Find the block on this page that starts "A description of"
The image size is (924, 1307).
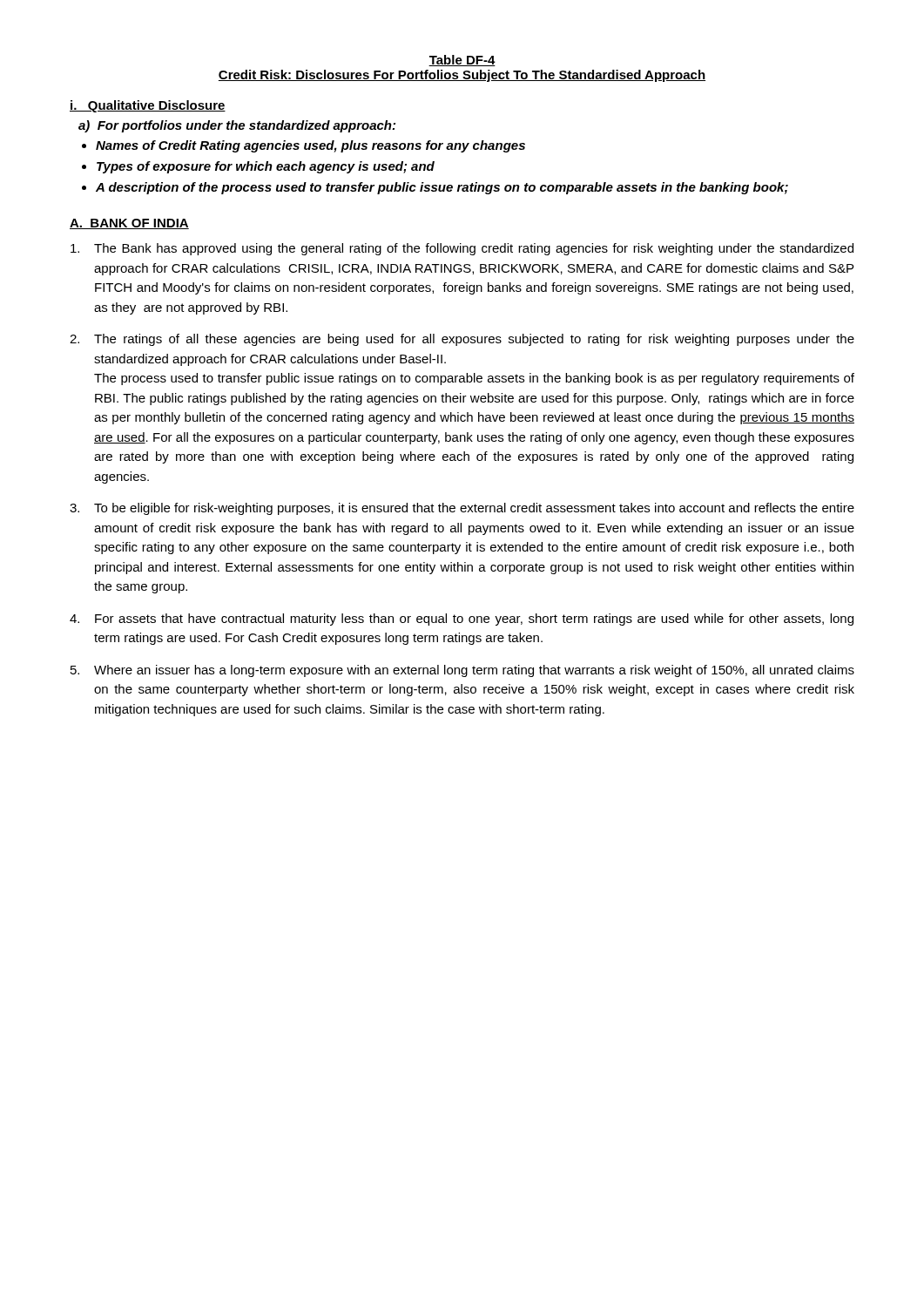click(x=442, y=187)
